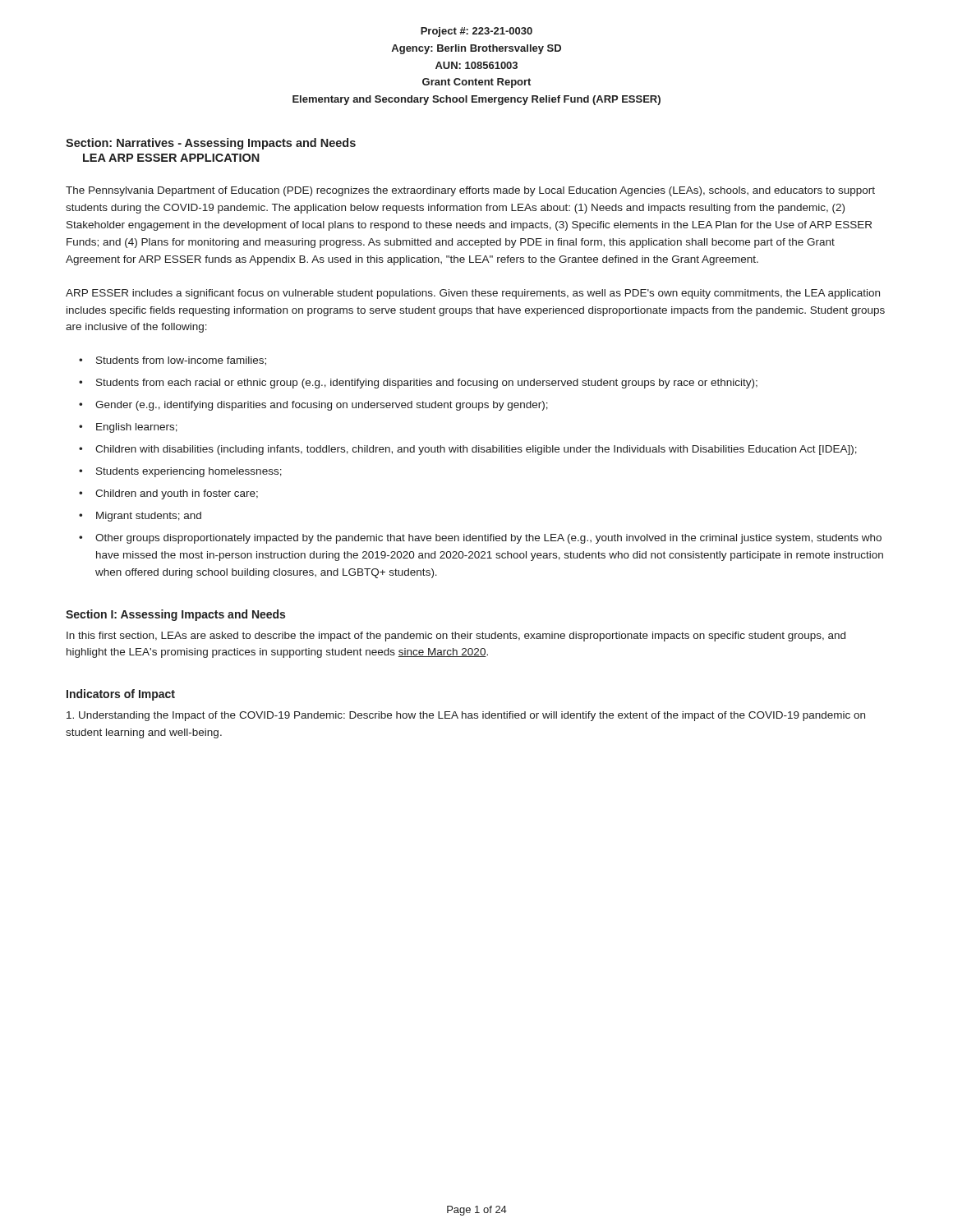953x1232 pixels.
Task: Point to "Indicators of Impact"
Action: point(120,694)
